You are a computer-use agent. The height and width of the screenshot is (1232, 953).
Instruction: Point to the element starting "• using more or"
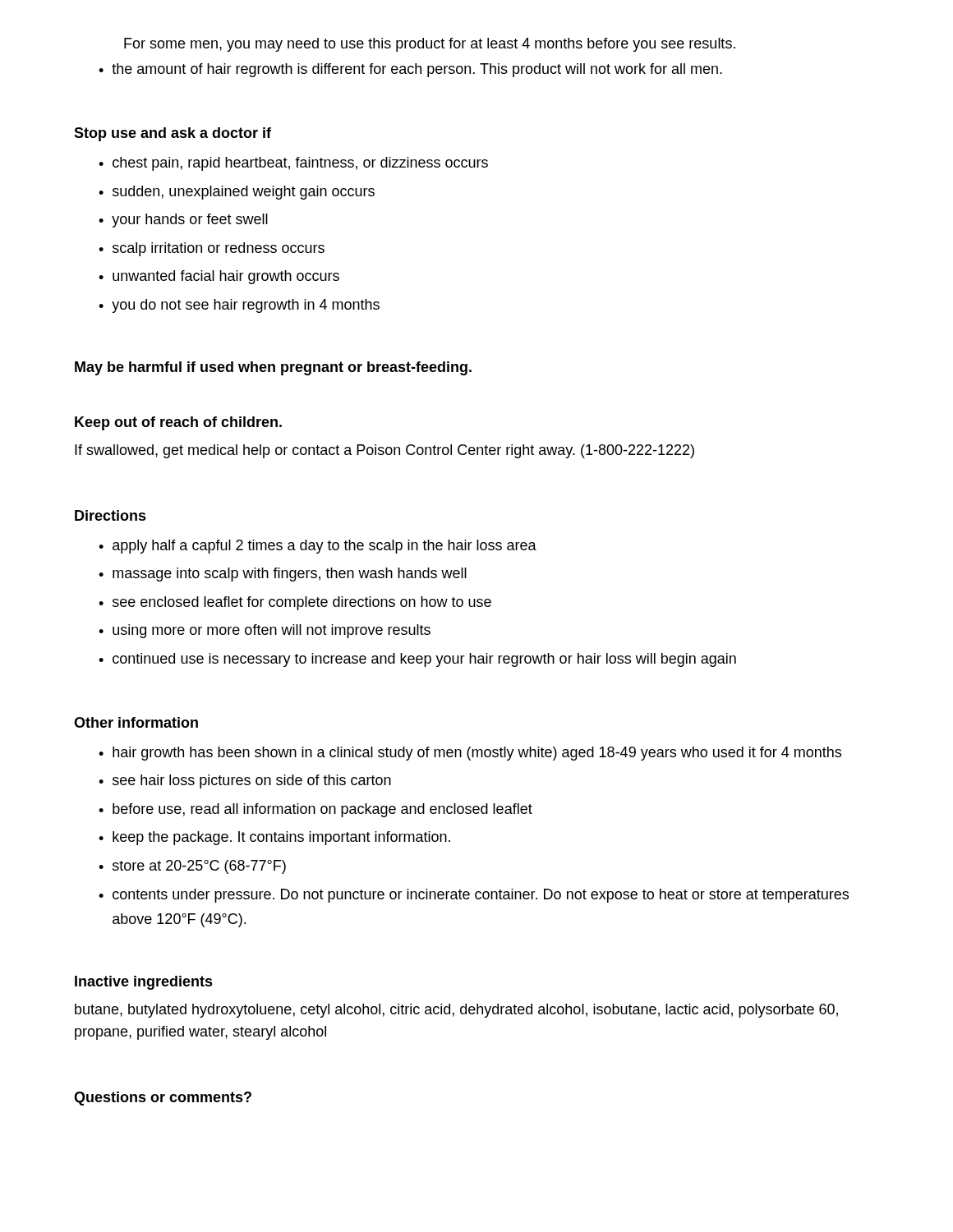click(x=265, y=631)
